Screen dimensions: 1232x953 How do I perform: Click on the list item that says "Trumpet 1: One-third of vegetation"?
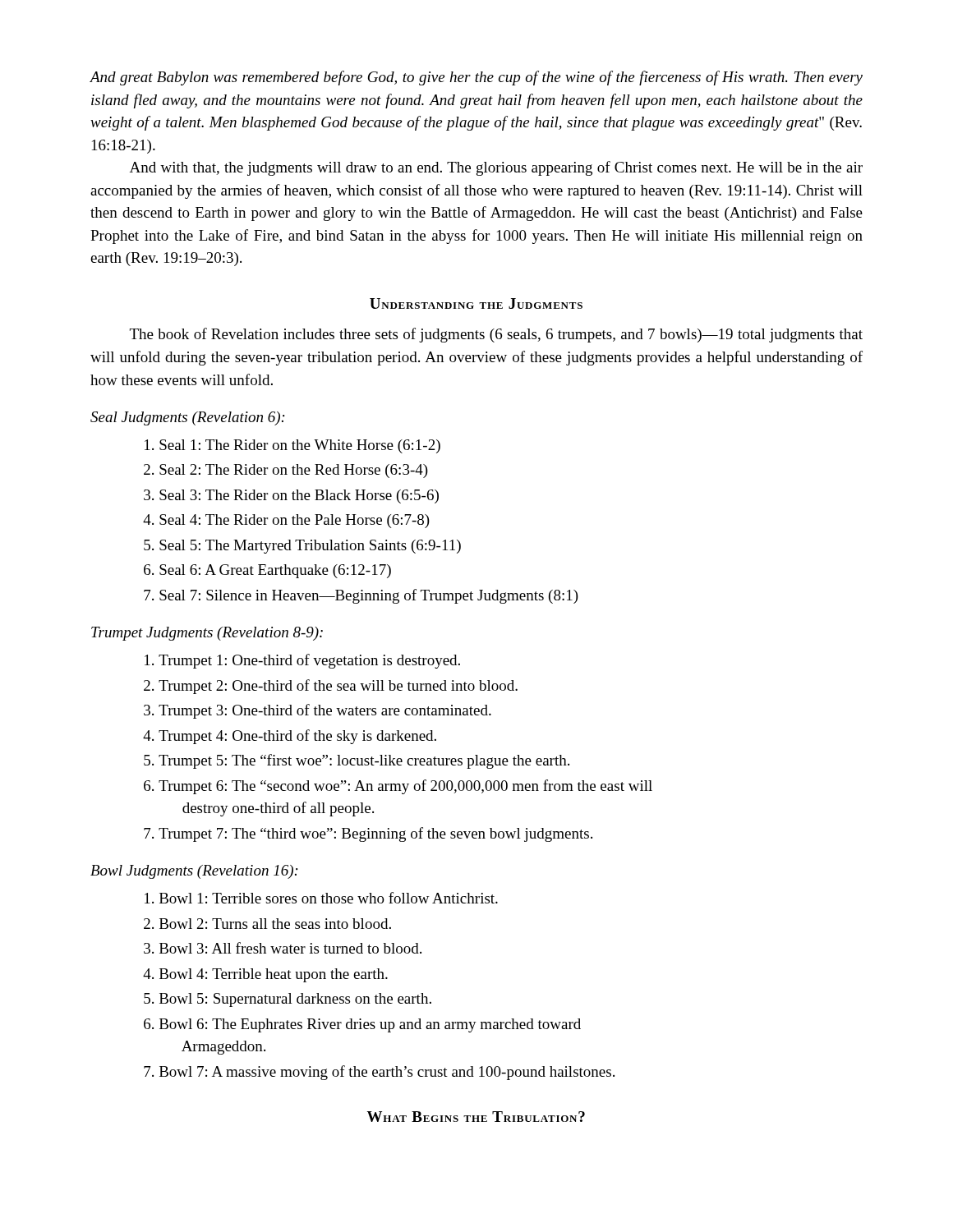click(x=489, y=747)
